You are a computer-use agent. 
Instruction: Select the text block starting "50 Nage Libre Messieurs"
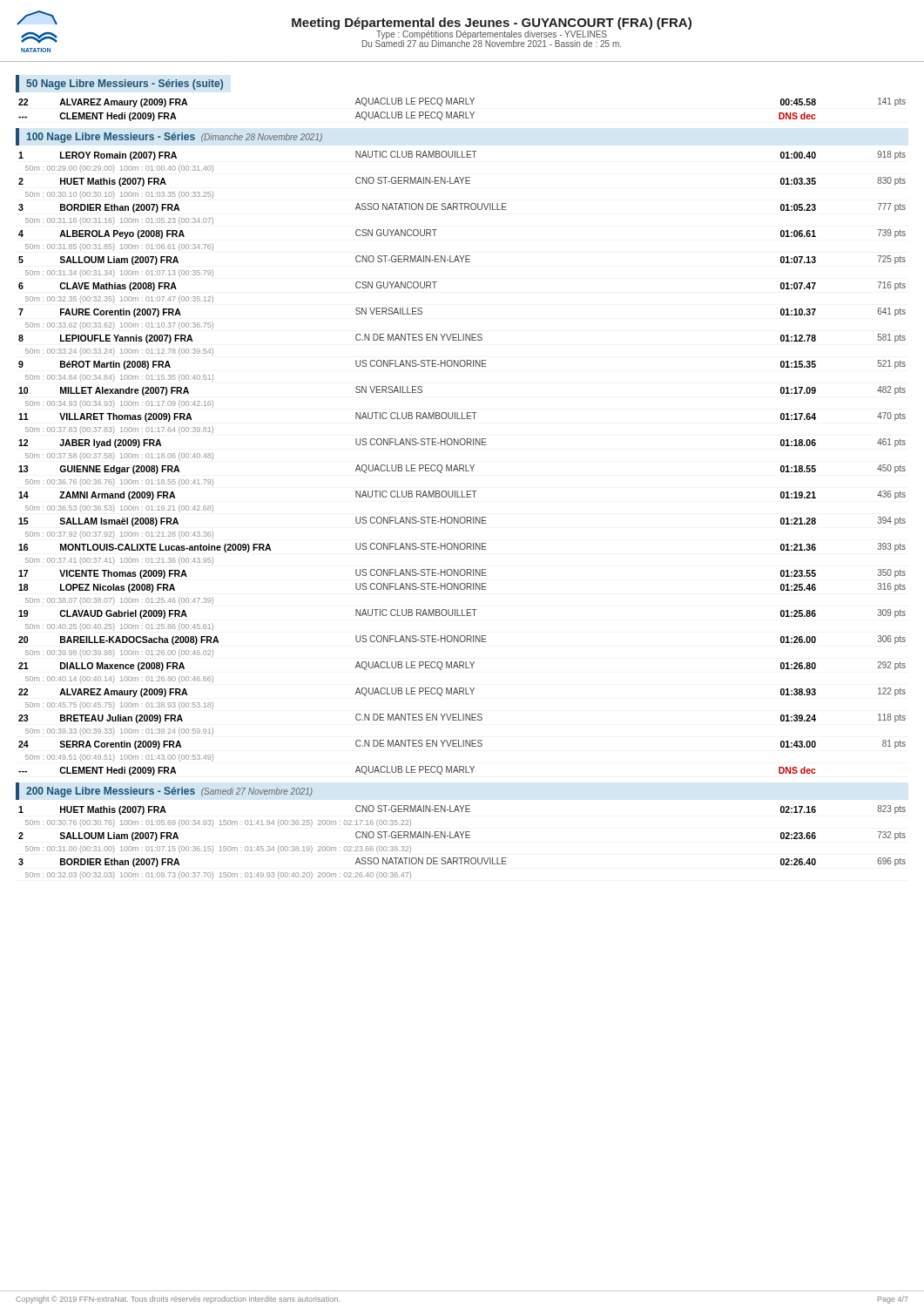[x=125, y=84]
